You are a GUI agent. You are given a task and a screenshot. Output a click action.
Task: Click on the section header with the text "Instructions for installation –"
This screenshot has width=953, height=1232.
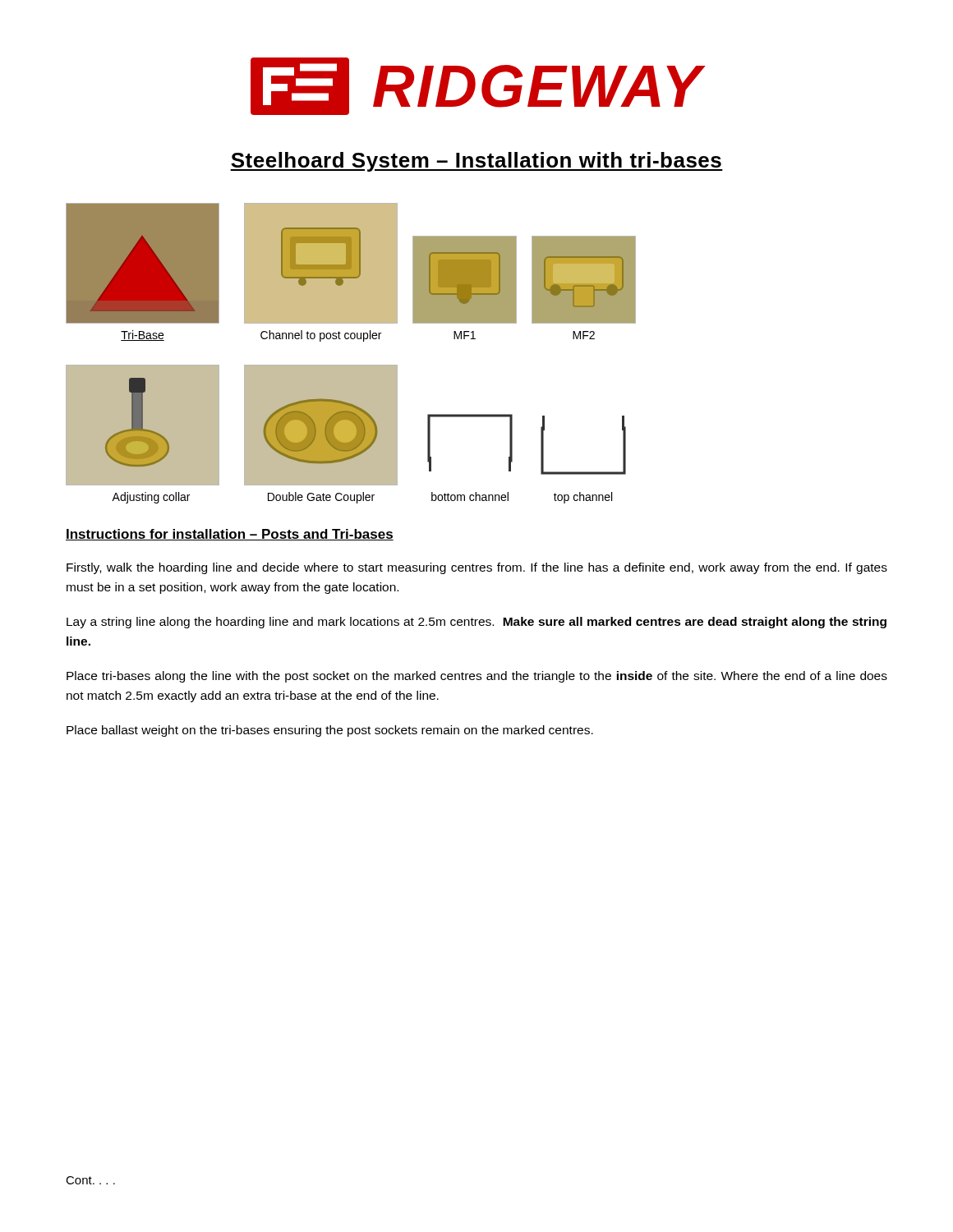(x=229, y=534)
